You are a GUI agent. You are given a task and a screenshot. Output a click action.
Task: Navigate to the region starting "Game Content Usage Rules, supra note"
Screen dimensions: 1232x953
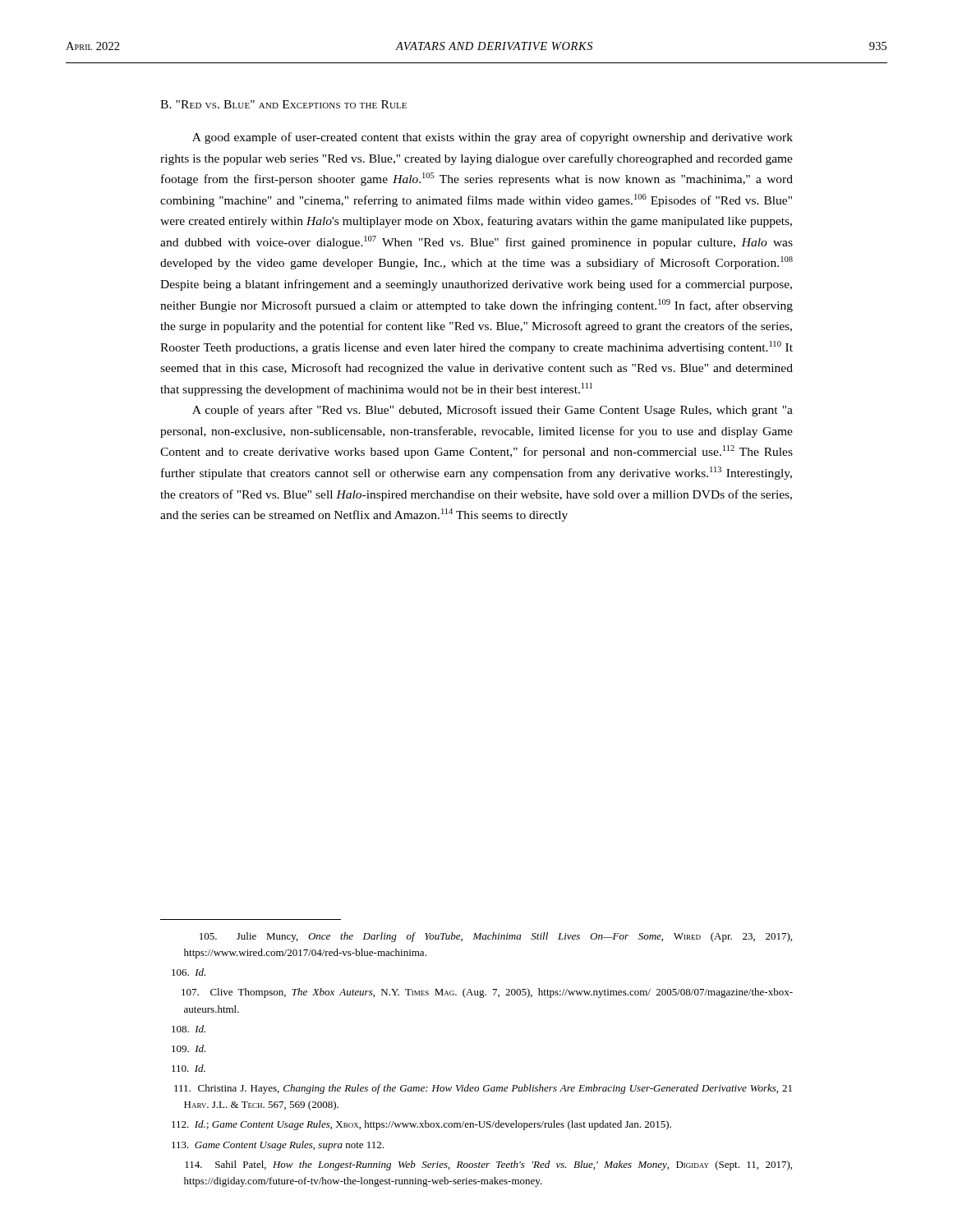pyautogui.click(x=272, y=1144)
